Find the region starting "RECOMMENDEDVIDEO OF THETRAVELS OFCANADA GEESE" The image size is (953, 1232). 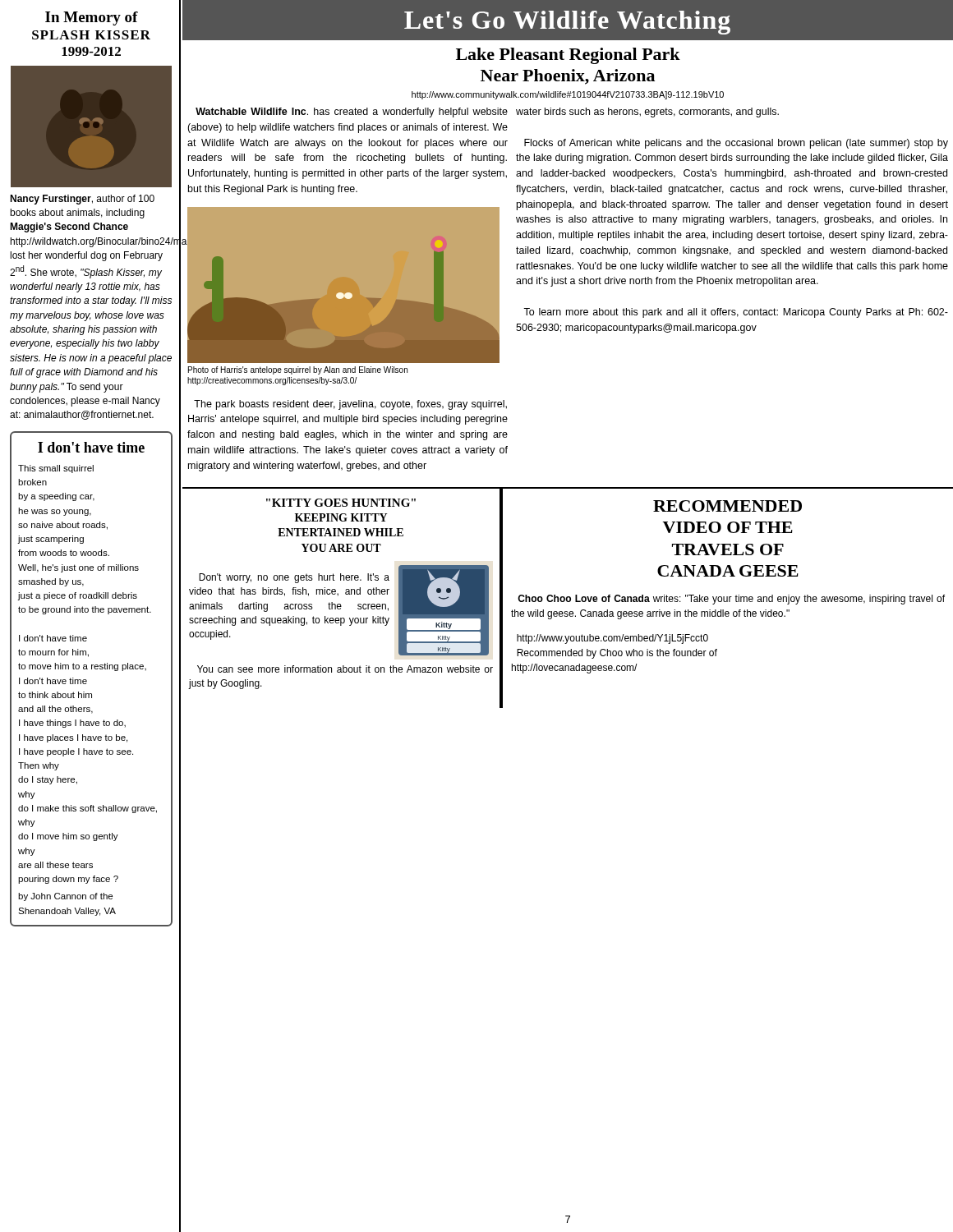[x=728, y=538]
